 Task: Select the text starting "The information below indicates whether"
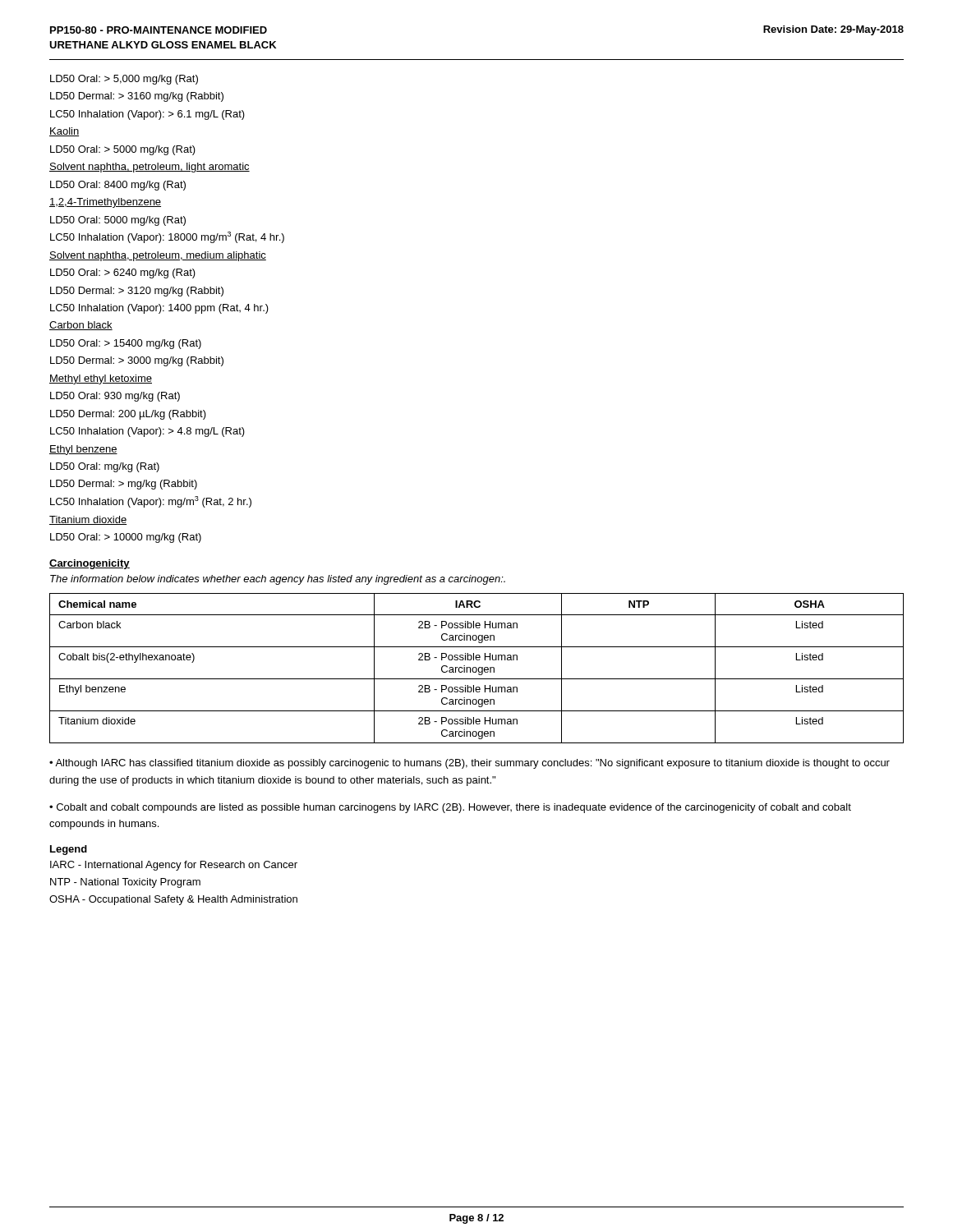point(278,579)
